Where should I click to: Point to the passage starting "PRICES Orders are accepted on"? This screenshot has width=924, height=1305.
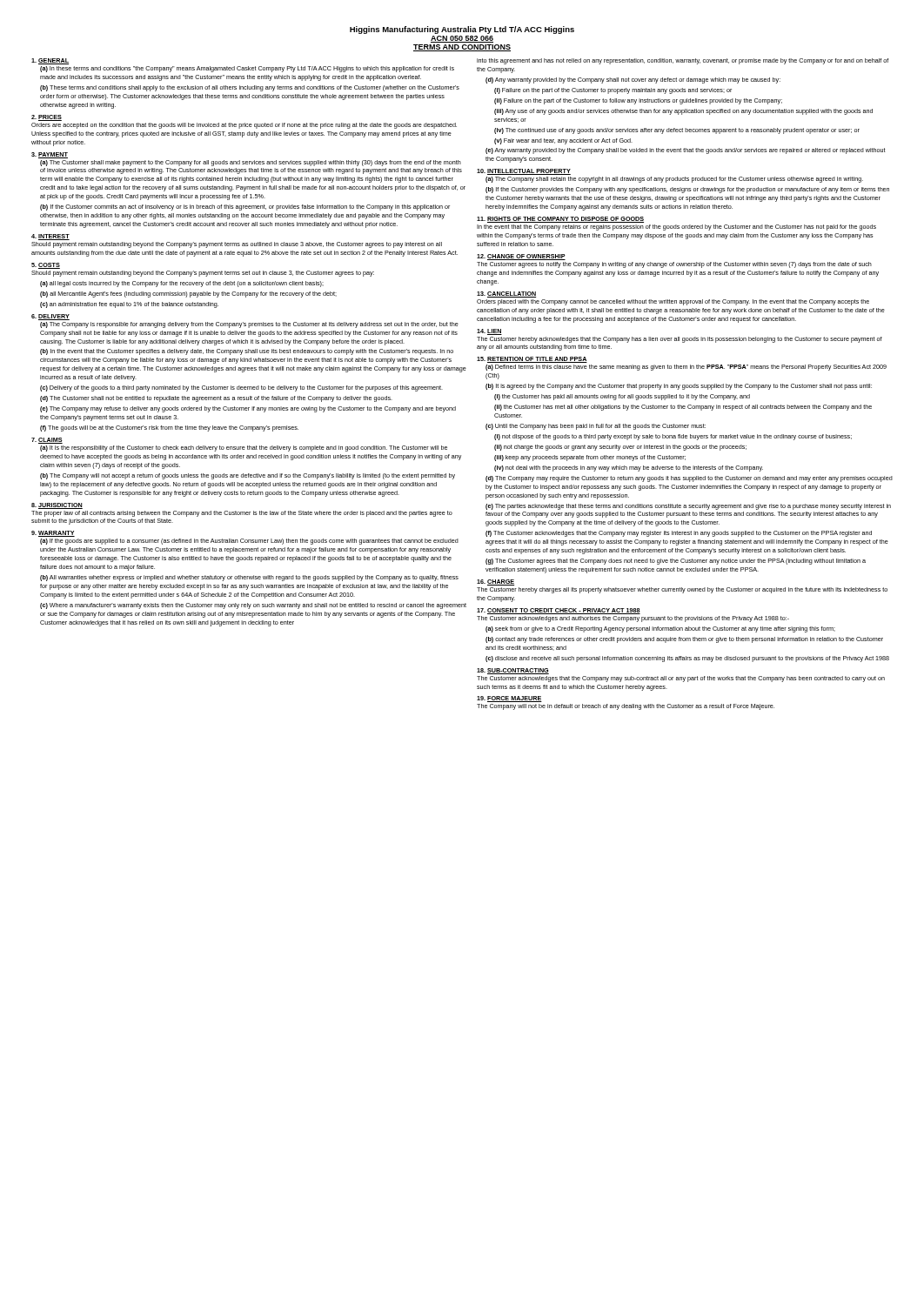(x=249, y=130)
